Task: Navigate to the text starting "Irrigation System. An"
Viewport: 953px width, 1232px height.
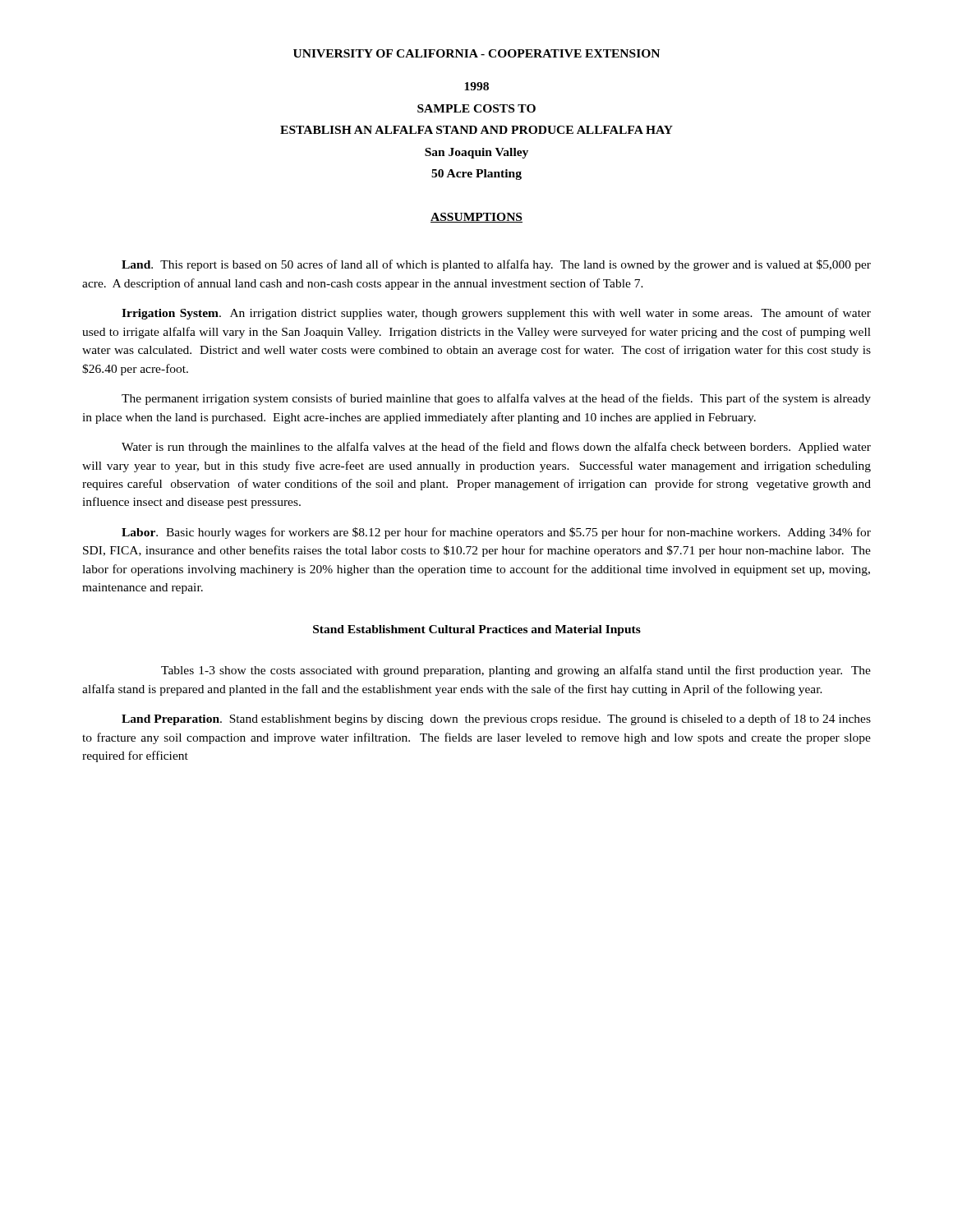Action: (x=476, y=340)
